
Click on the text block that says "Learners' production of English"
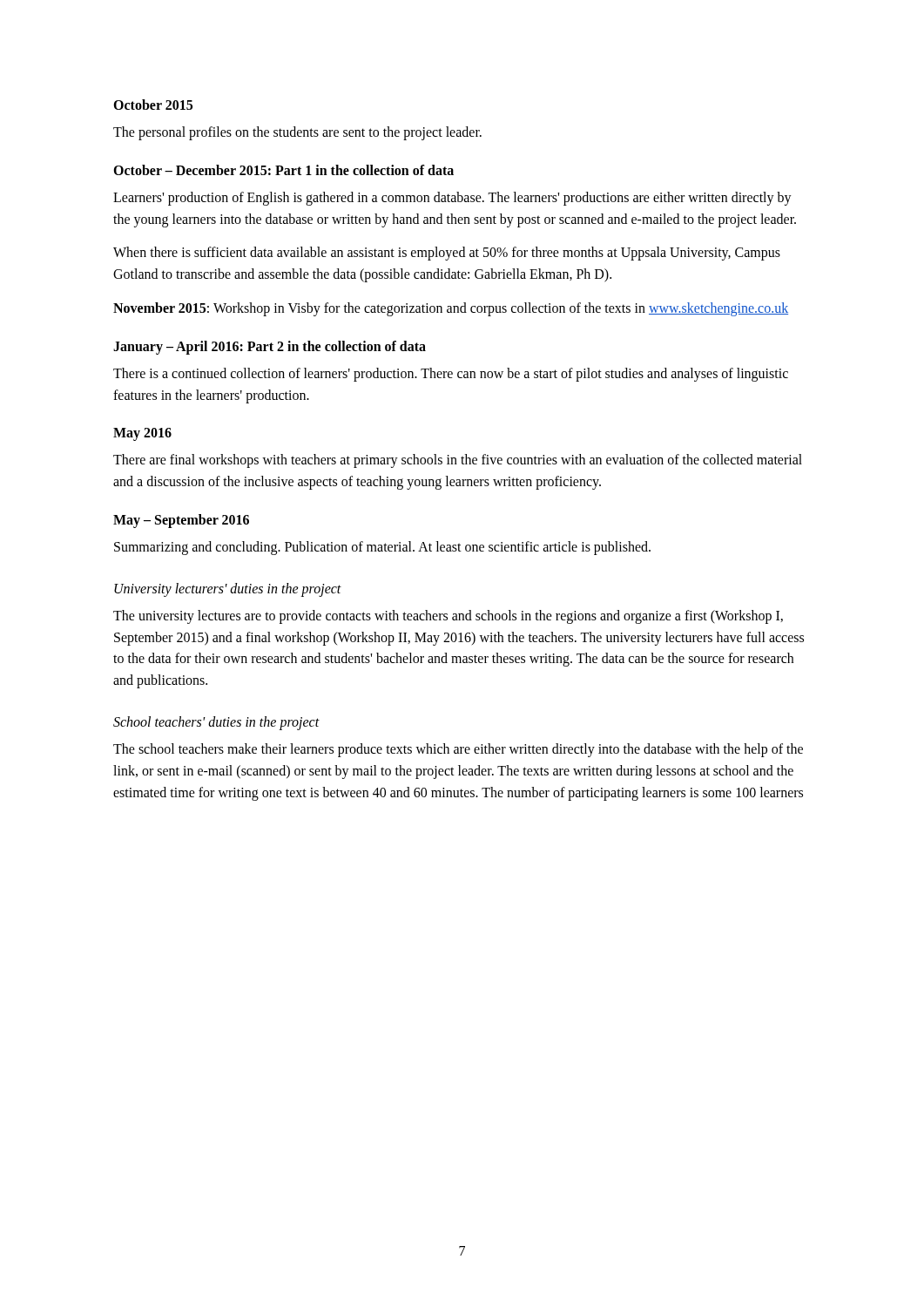point(455,208)
